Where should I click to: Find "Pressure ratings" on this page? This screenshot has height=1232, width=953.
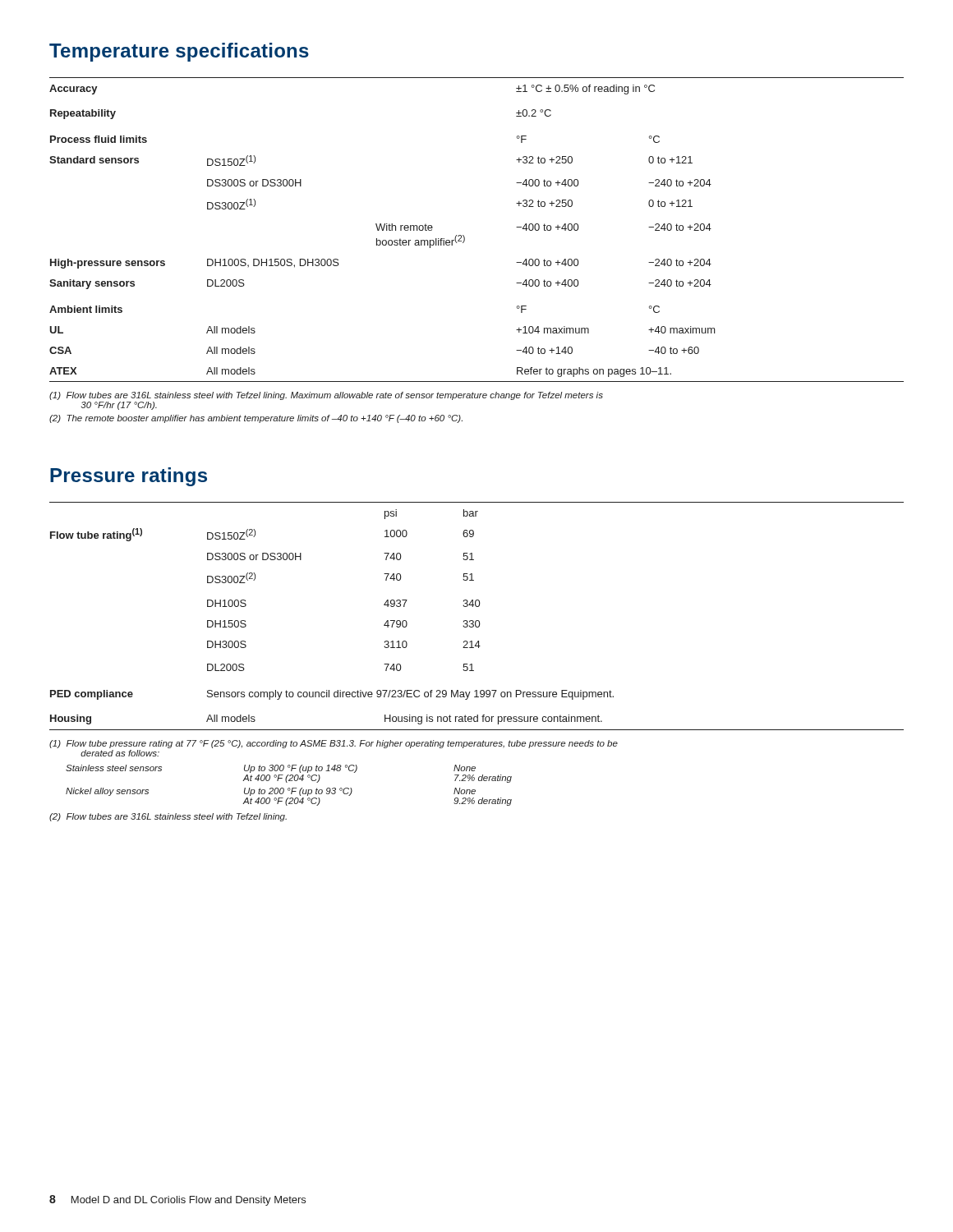click(129, 475)
